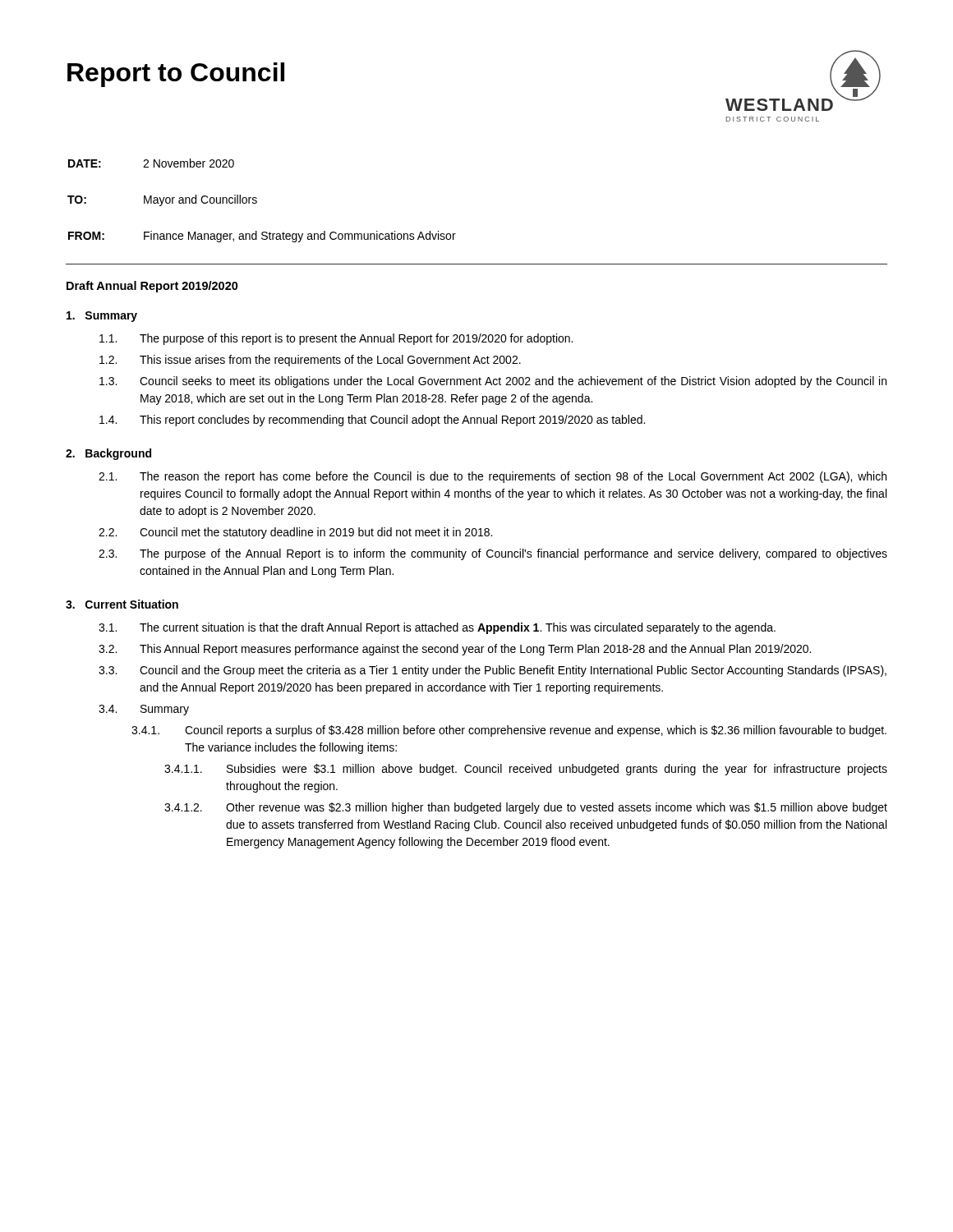
Task: Select the element starting "1. Summary"
Action: pos(102,315)
